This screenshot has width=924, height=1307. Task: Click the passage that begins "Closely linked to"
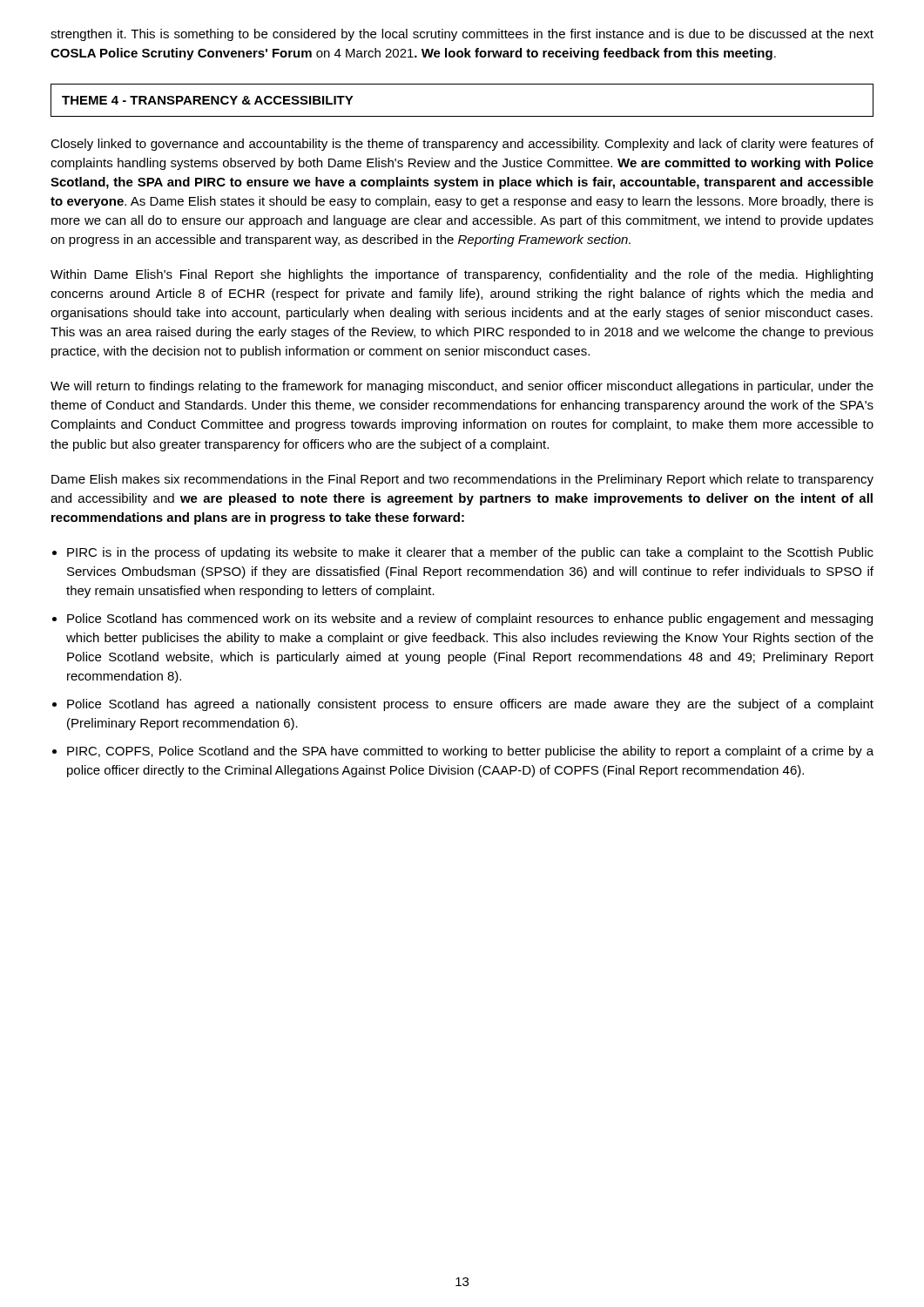tap(462, 191)
